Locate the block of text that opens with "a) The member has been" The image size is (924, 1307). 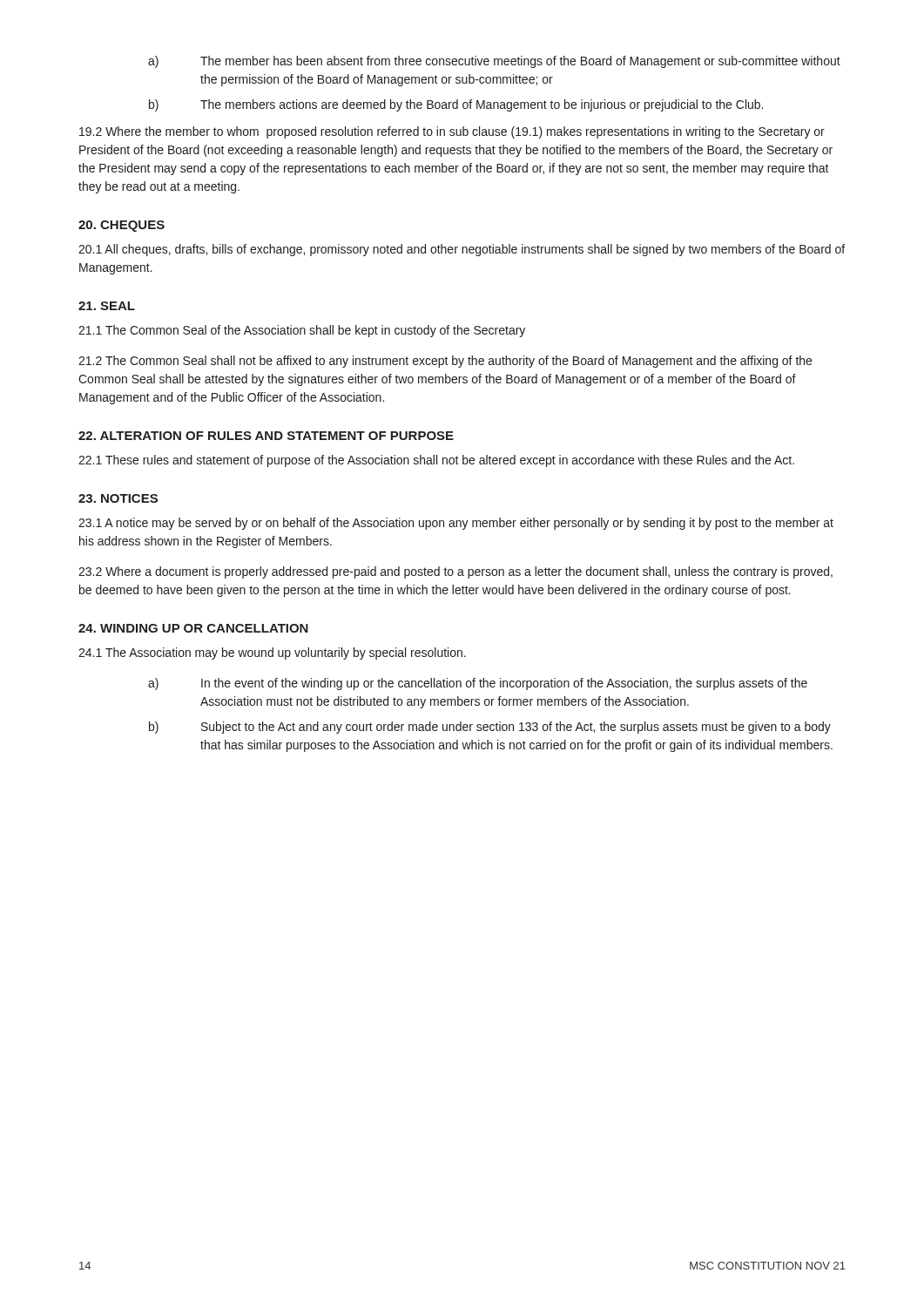pos(462,71)
